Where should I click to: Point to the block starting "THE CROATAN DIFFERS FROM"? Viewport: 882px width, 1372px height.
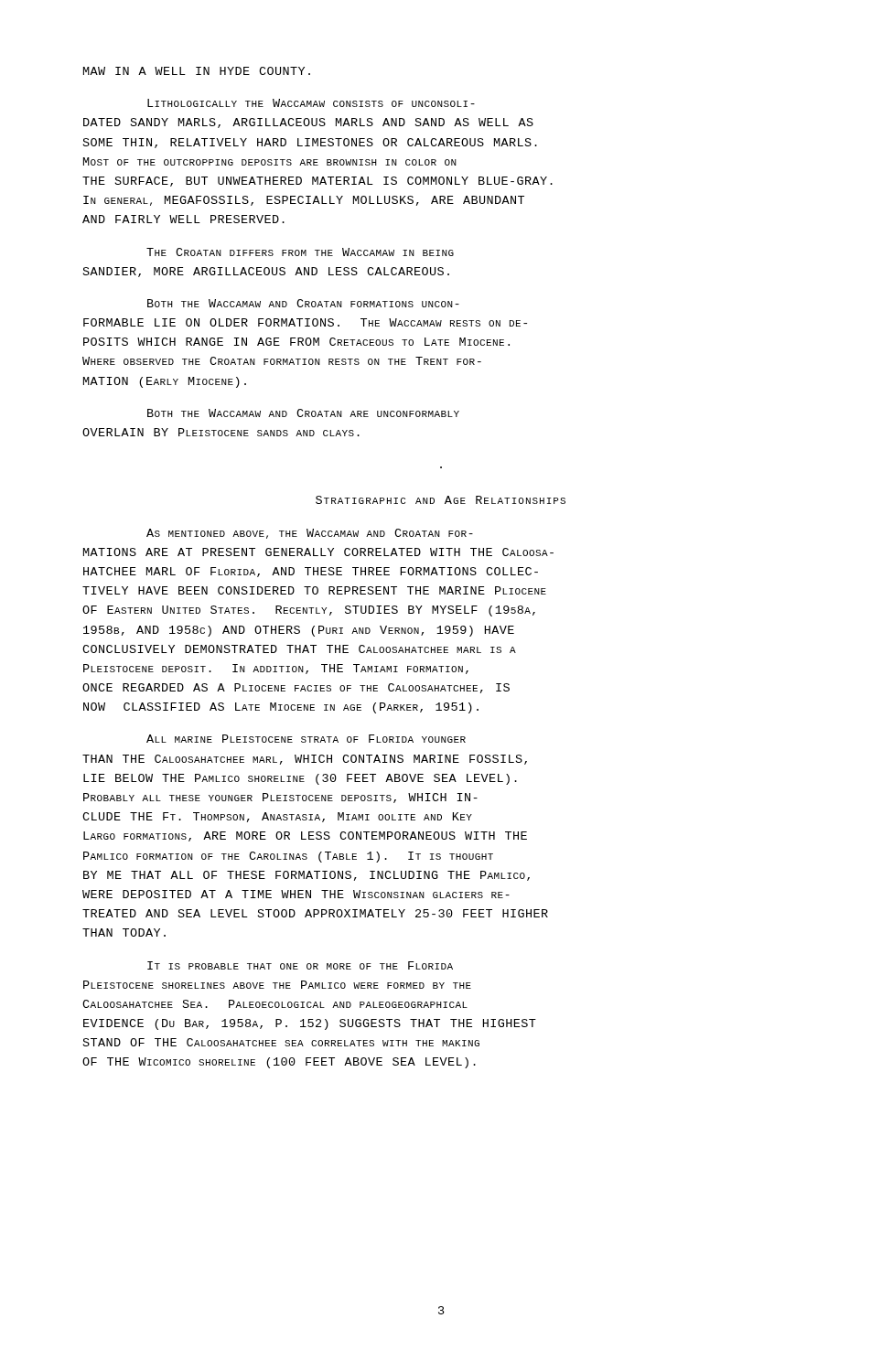tap(268, 262)
